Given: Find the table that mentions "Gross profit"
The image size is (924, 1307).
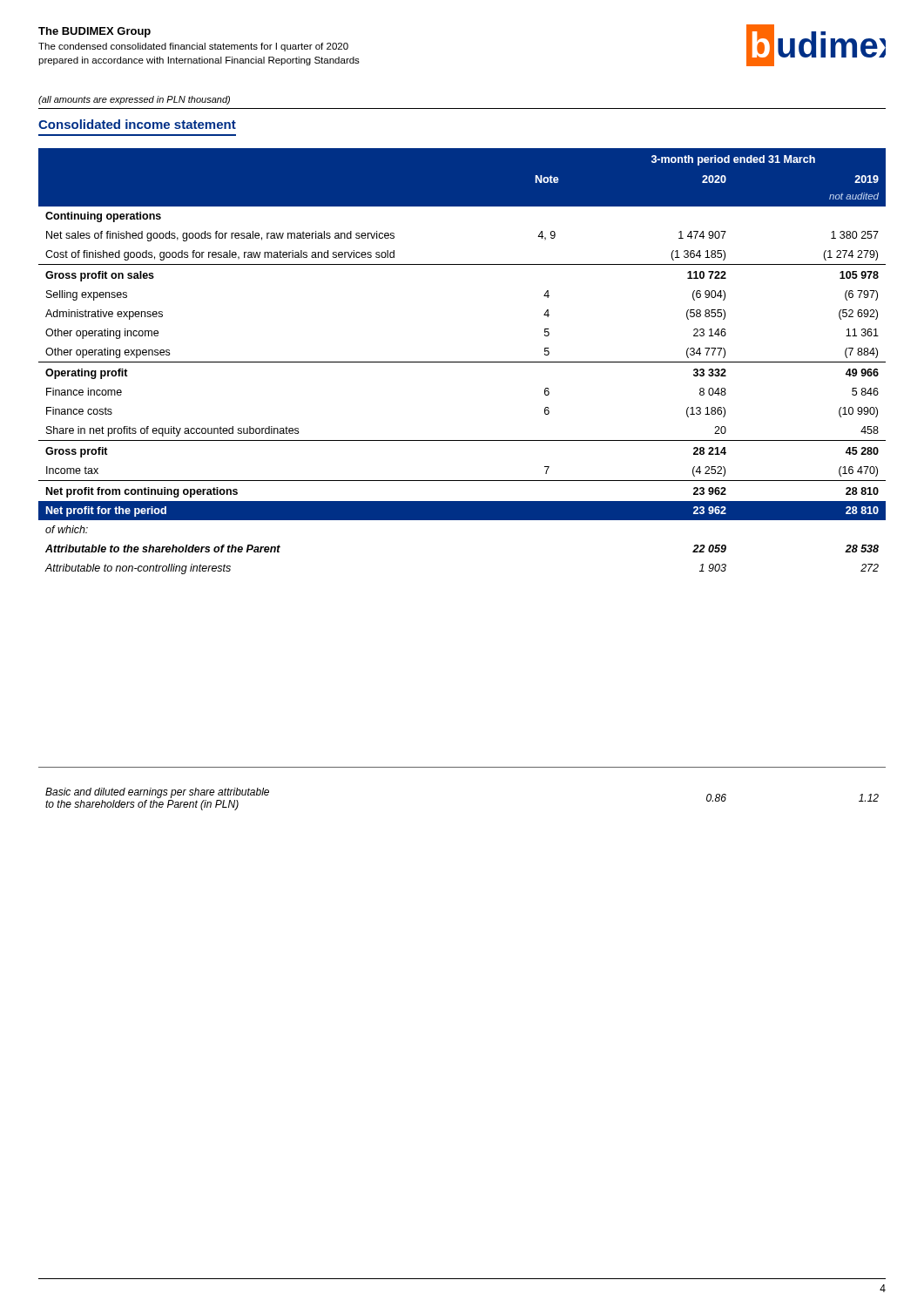Looking at the screenshot, I should (x=462, y=363).
